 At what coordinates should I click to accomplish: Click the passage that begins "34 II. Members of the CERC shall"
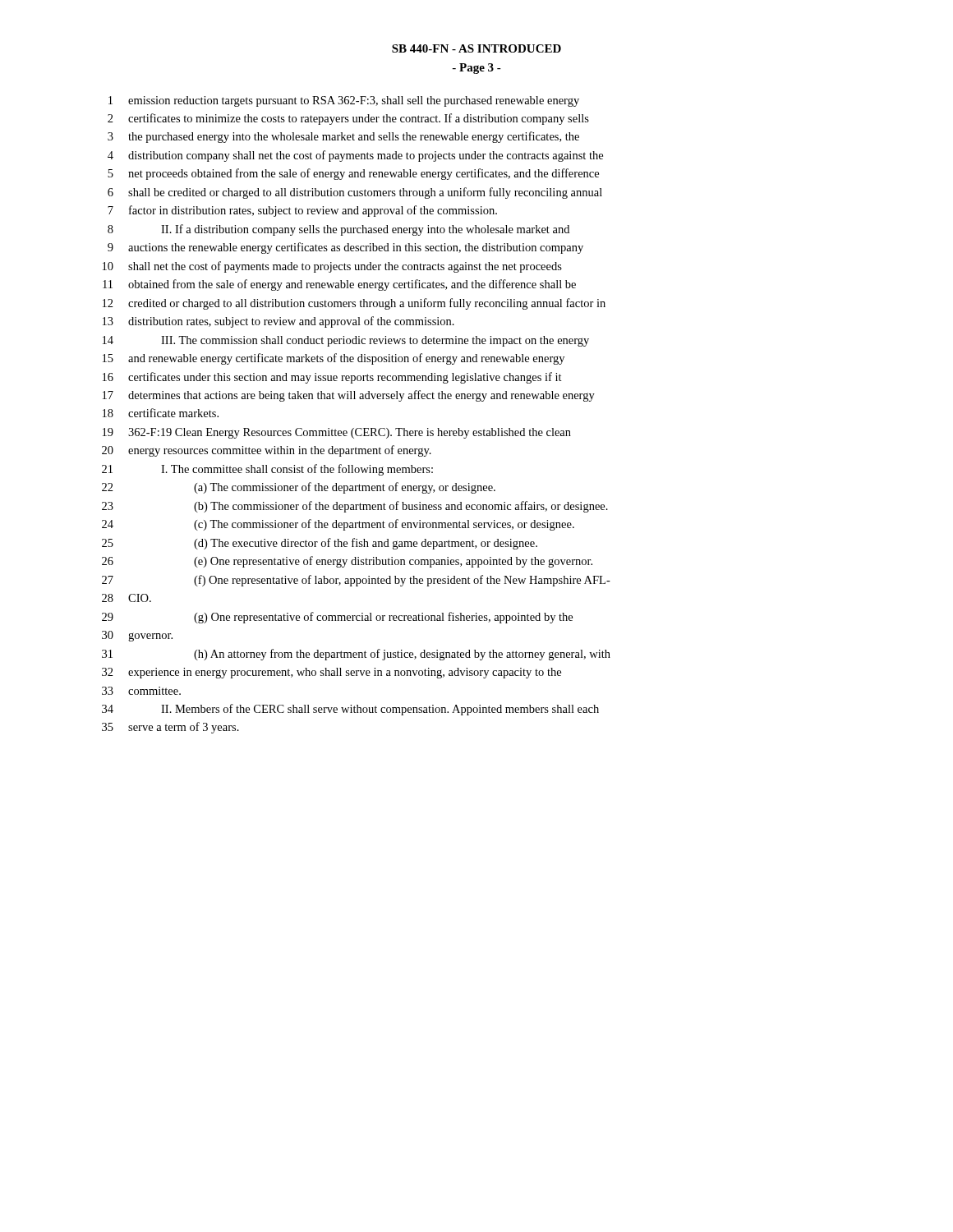point(476,718)
